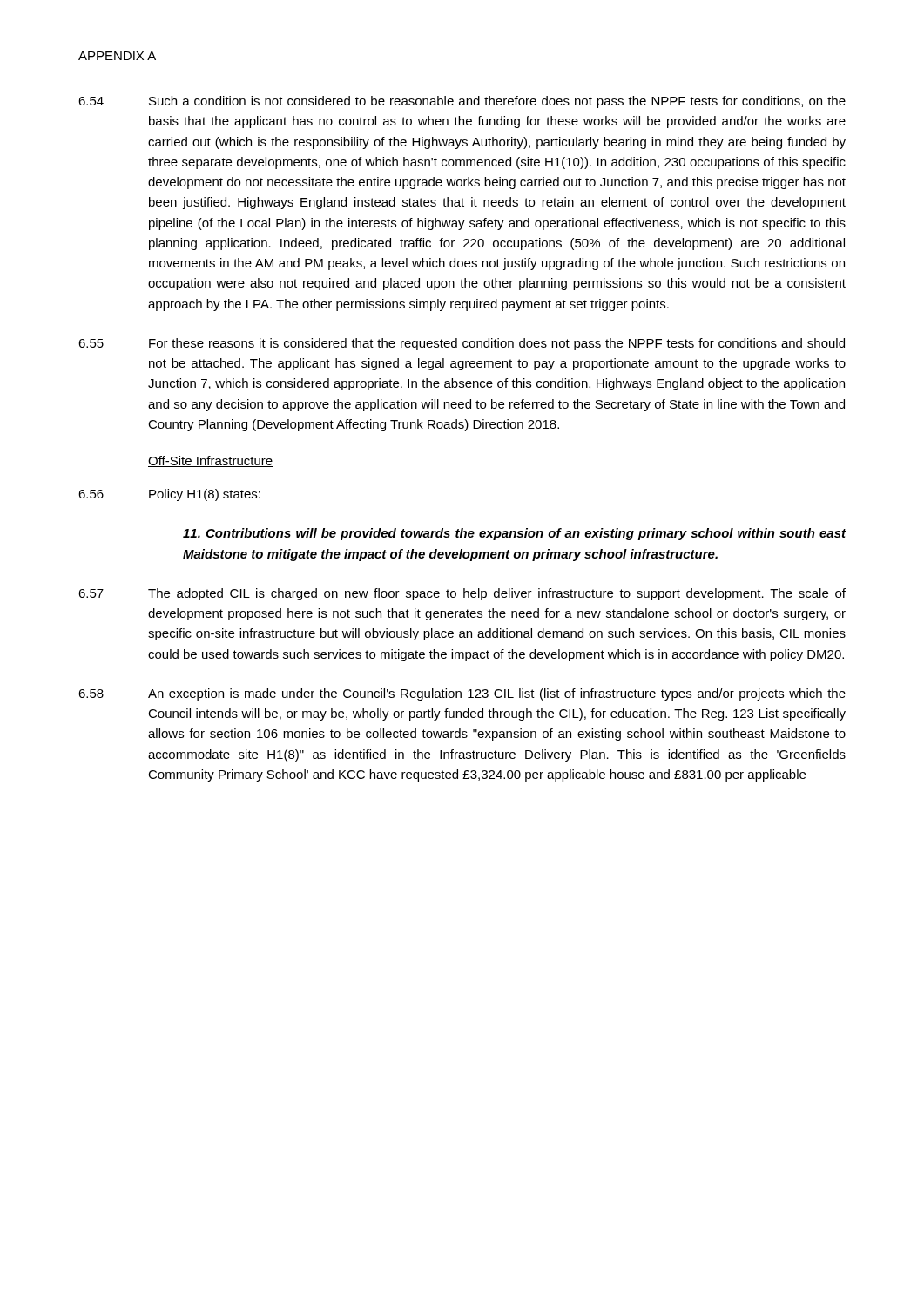The image size is (924, 1307).
Task: Where does it say "Off-Site Infrastructure"?
Action: click(x=210, y=461)
